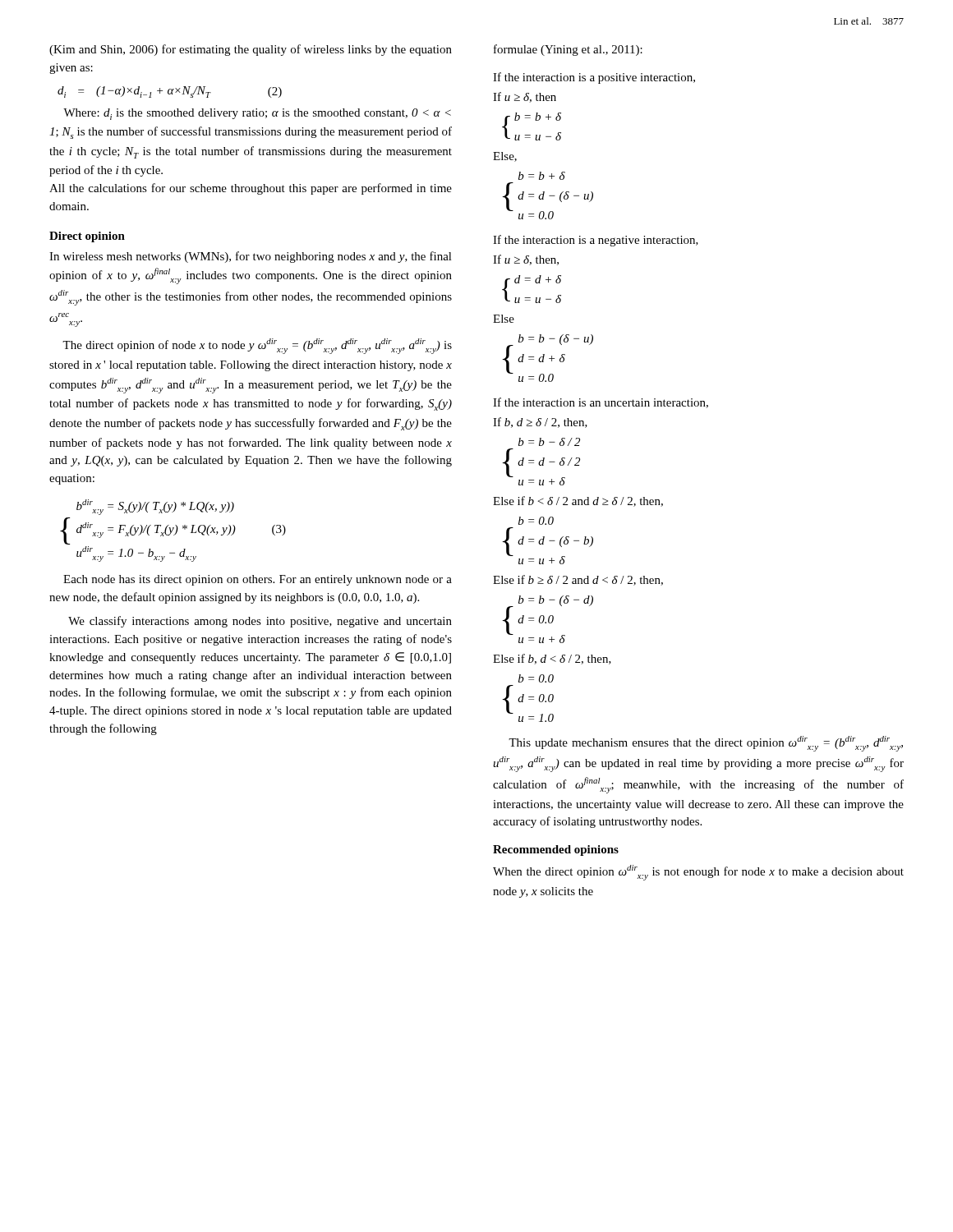
Task: Navigate to the block starting "If the interaction is a positive interaction, If"
Action: tap(594, 78)
